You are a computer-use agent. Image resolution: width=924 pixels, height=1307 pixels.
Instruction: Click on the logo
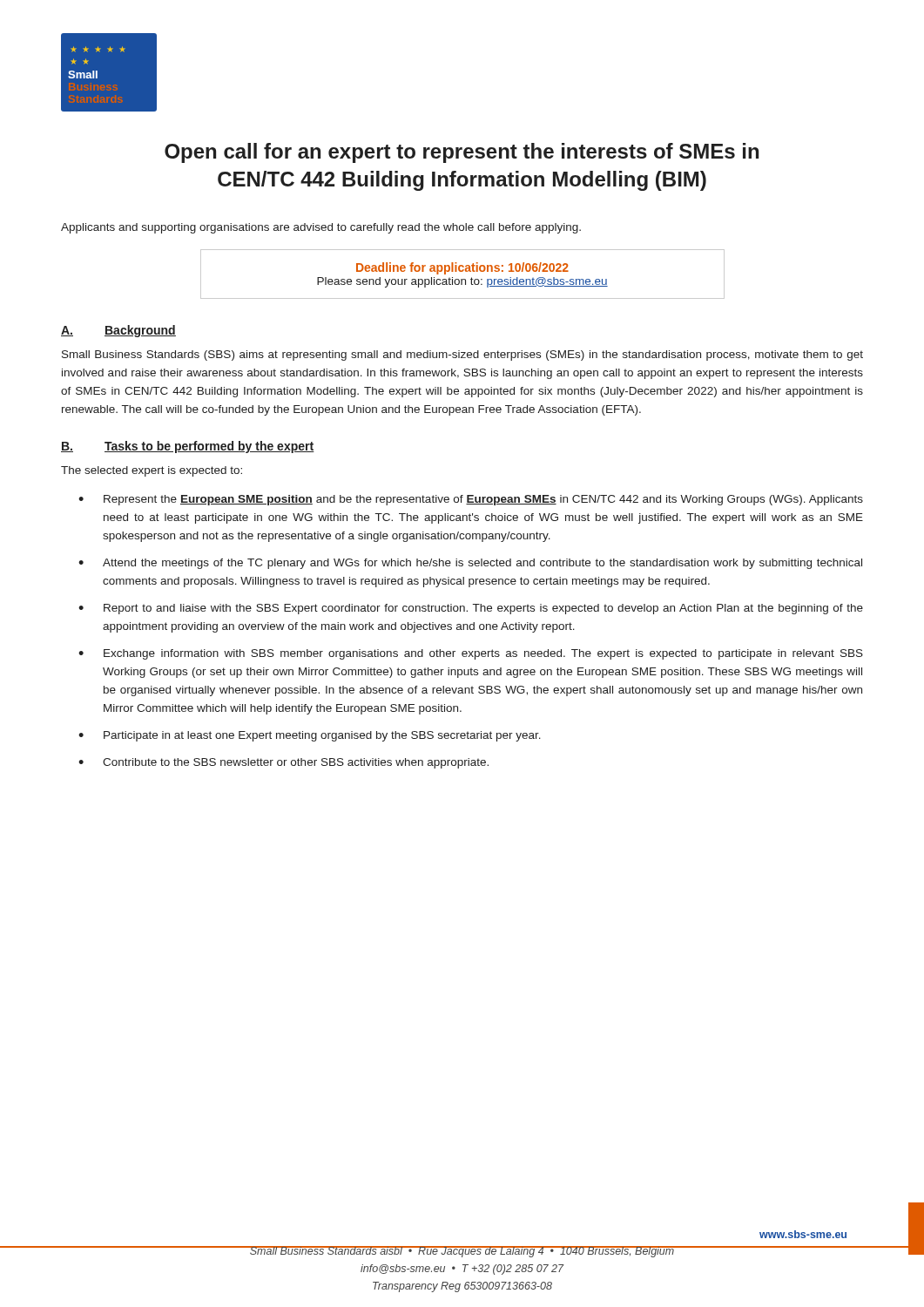pos(462,72)
